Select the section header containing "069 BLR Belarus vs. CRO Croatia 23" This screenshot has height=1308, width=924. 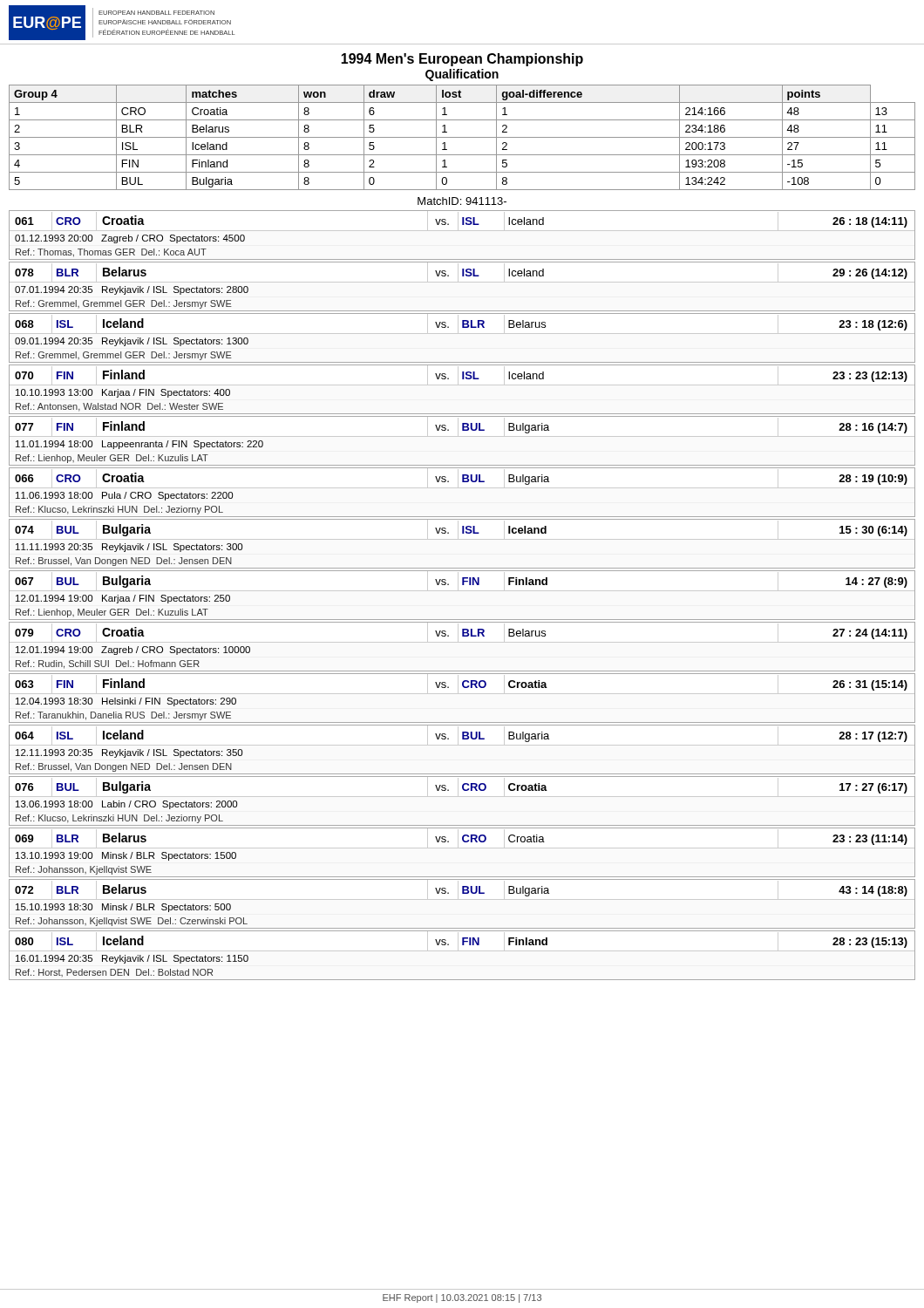(462, 852)
